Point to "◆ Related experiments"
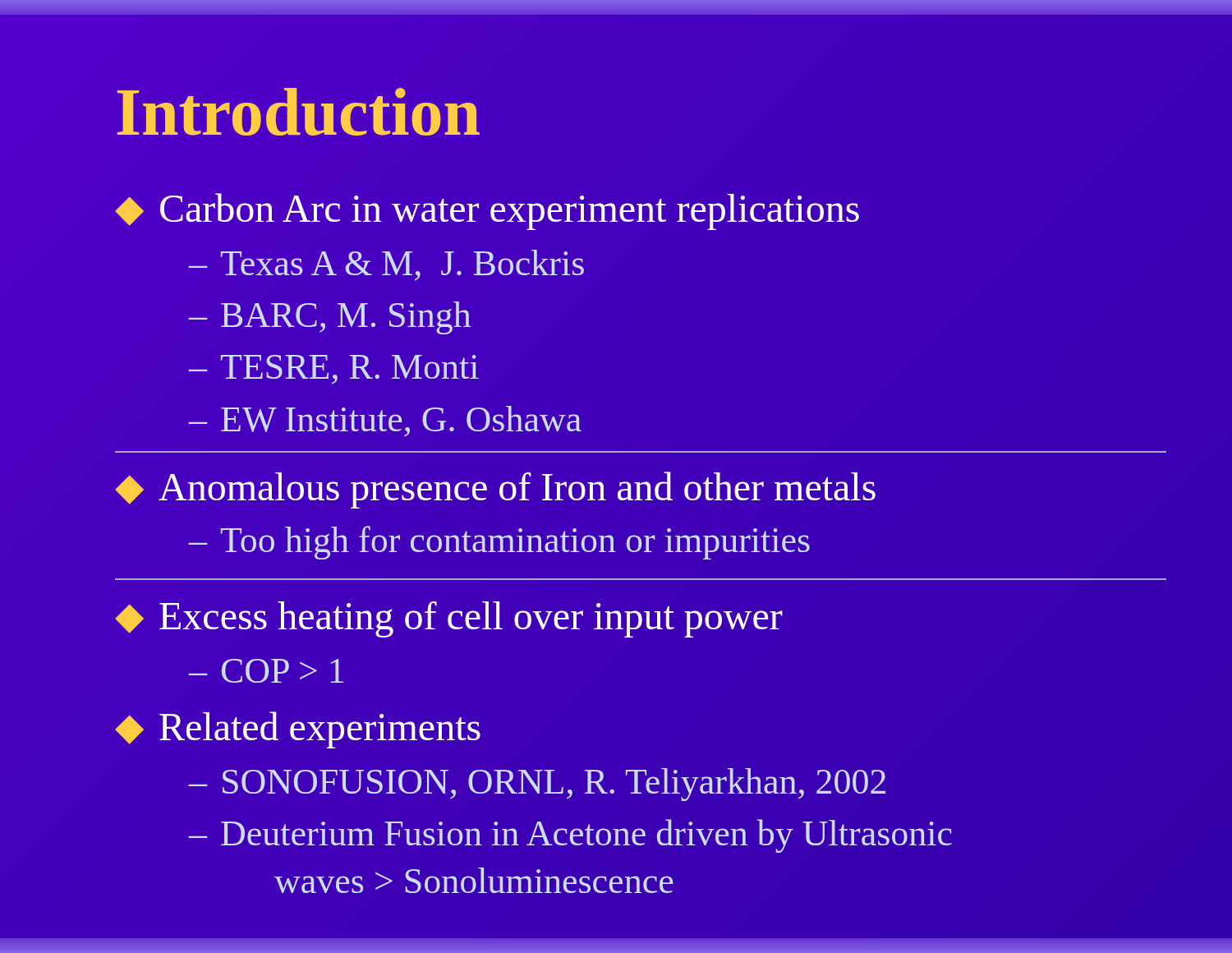The image size is (1232, 953). (x=298, y=730)
